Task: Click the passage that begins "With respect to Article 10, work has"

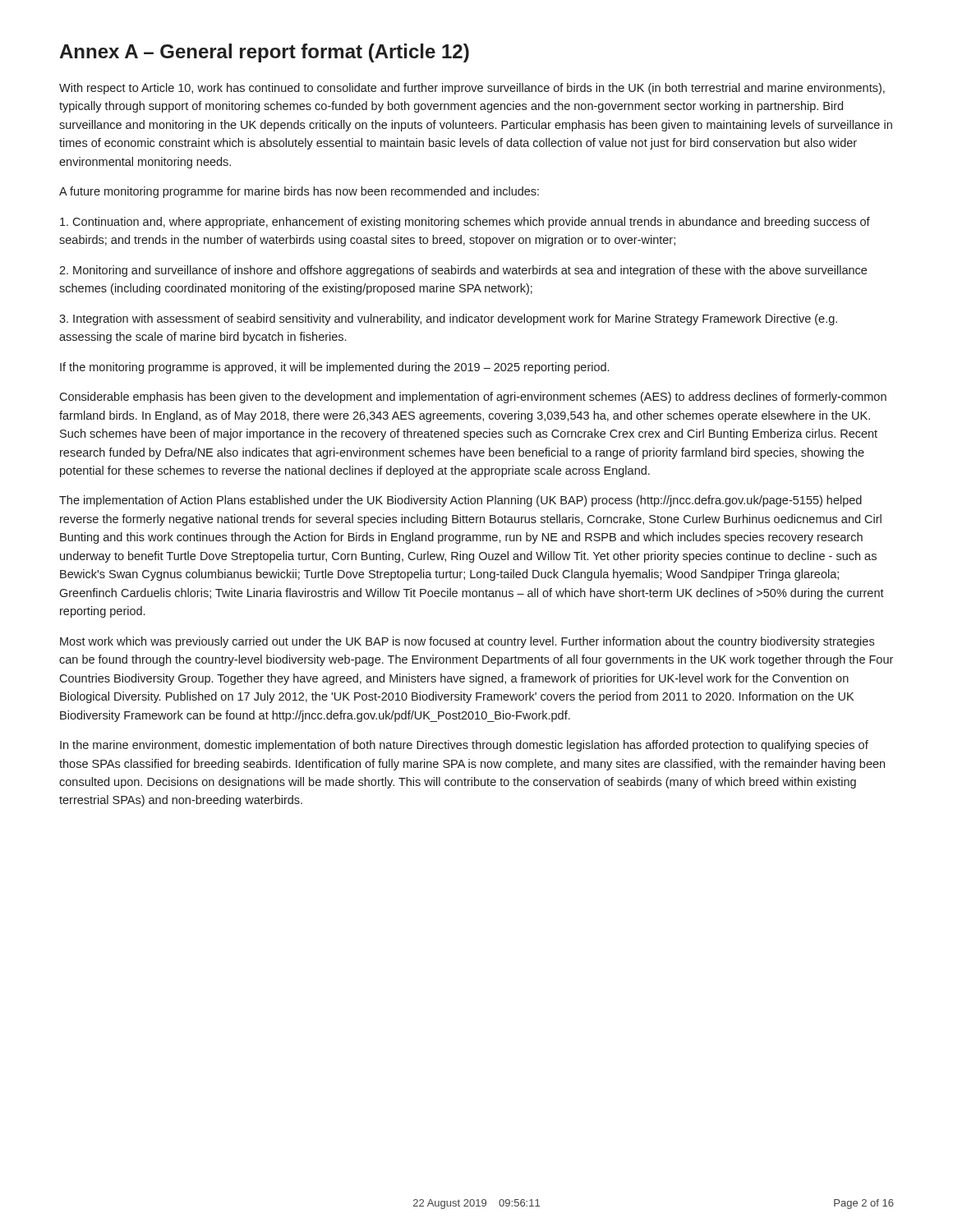Action: tap(476, 125)
